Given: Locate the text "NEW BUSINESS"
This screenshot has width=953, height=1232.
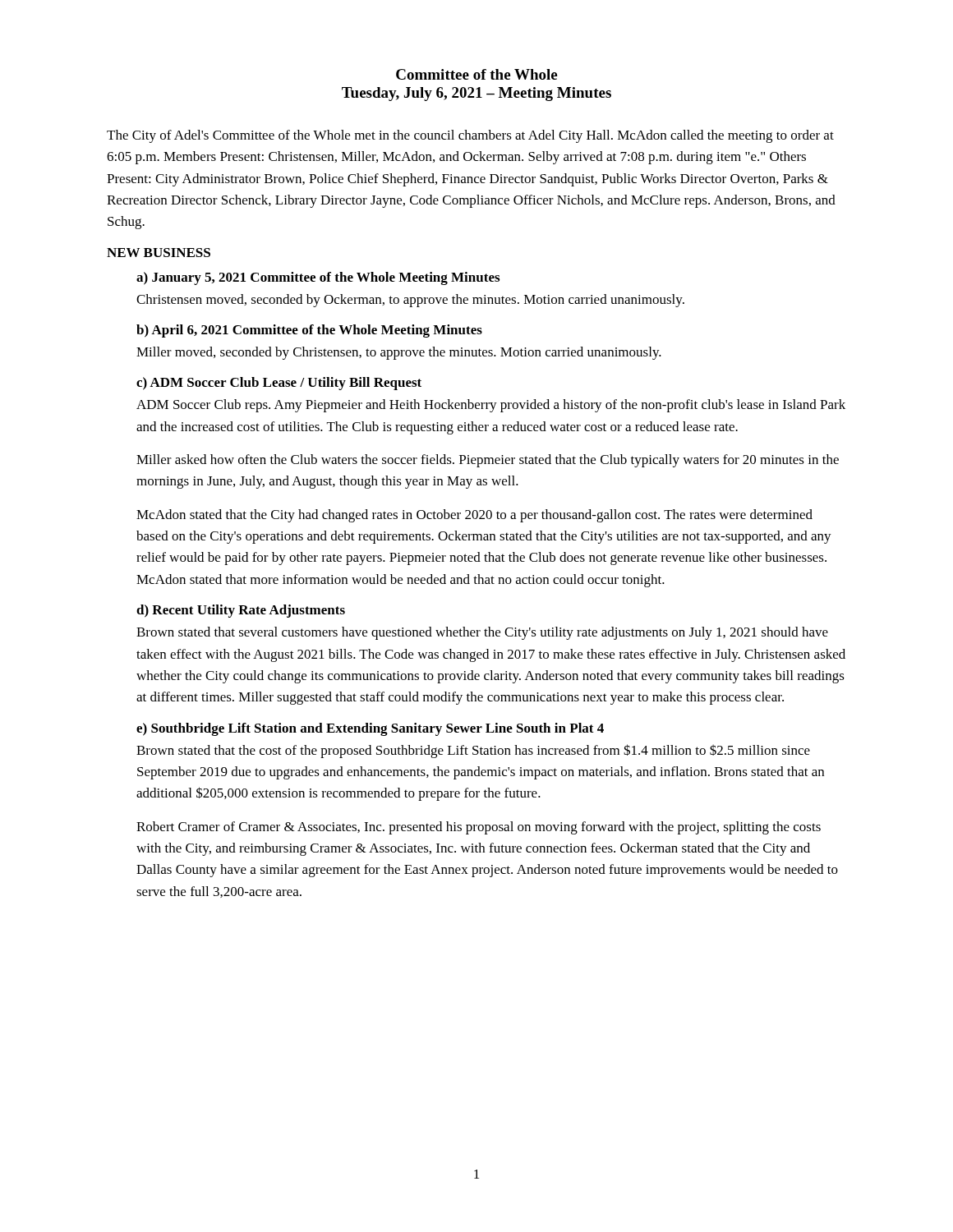Looking at the screenshot, I should pyautogui.click(x=159, y=252).
